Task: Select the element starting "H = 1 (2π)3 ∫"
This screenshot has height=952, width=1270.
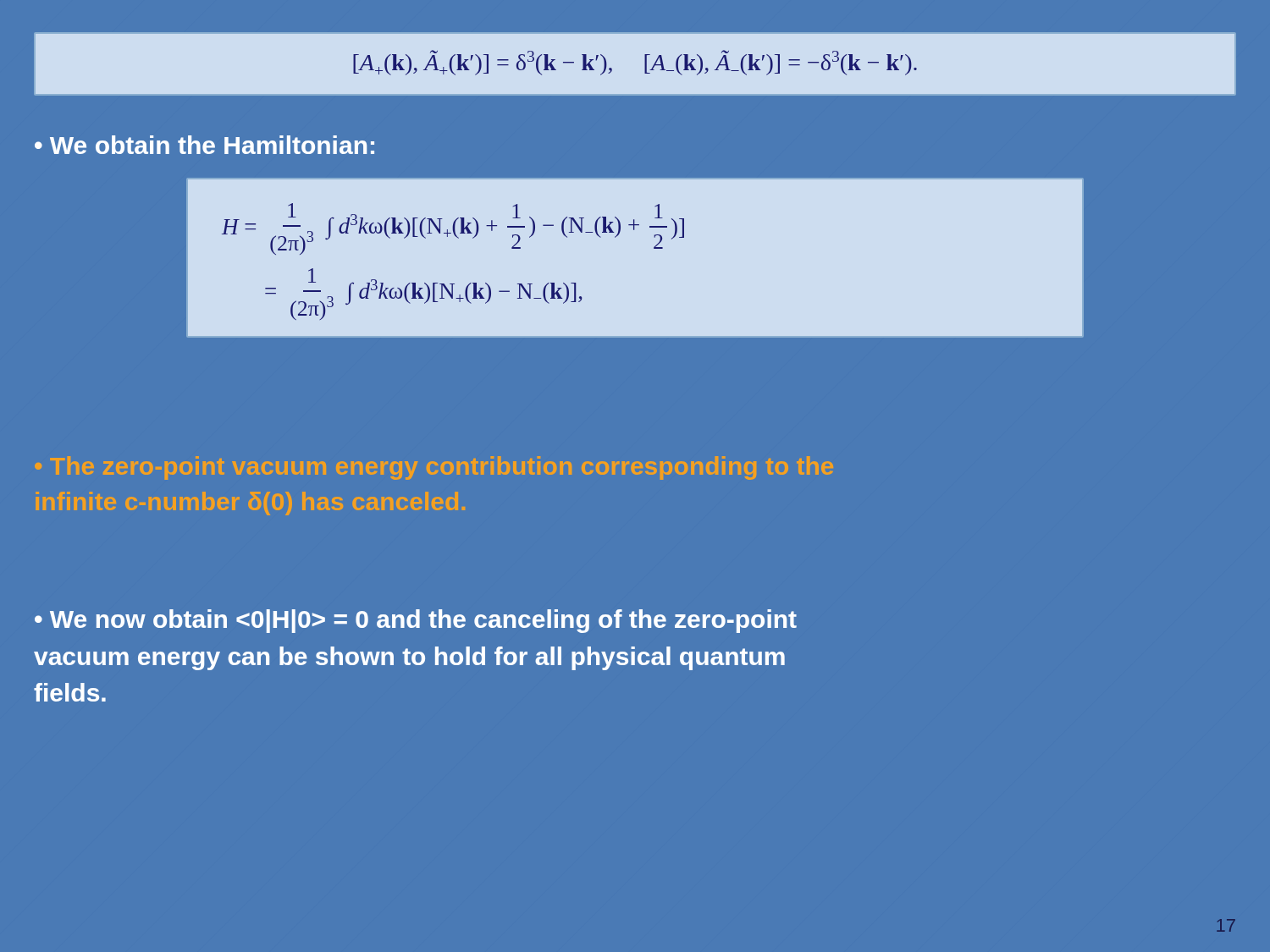Action: point(635,260)
